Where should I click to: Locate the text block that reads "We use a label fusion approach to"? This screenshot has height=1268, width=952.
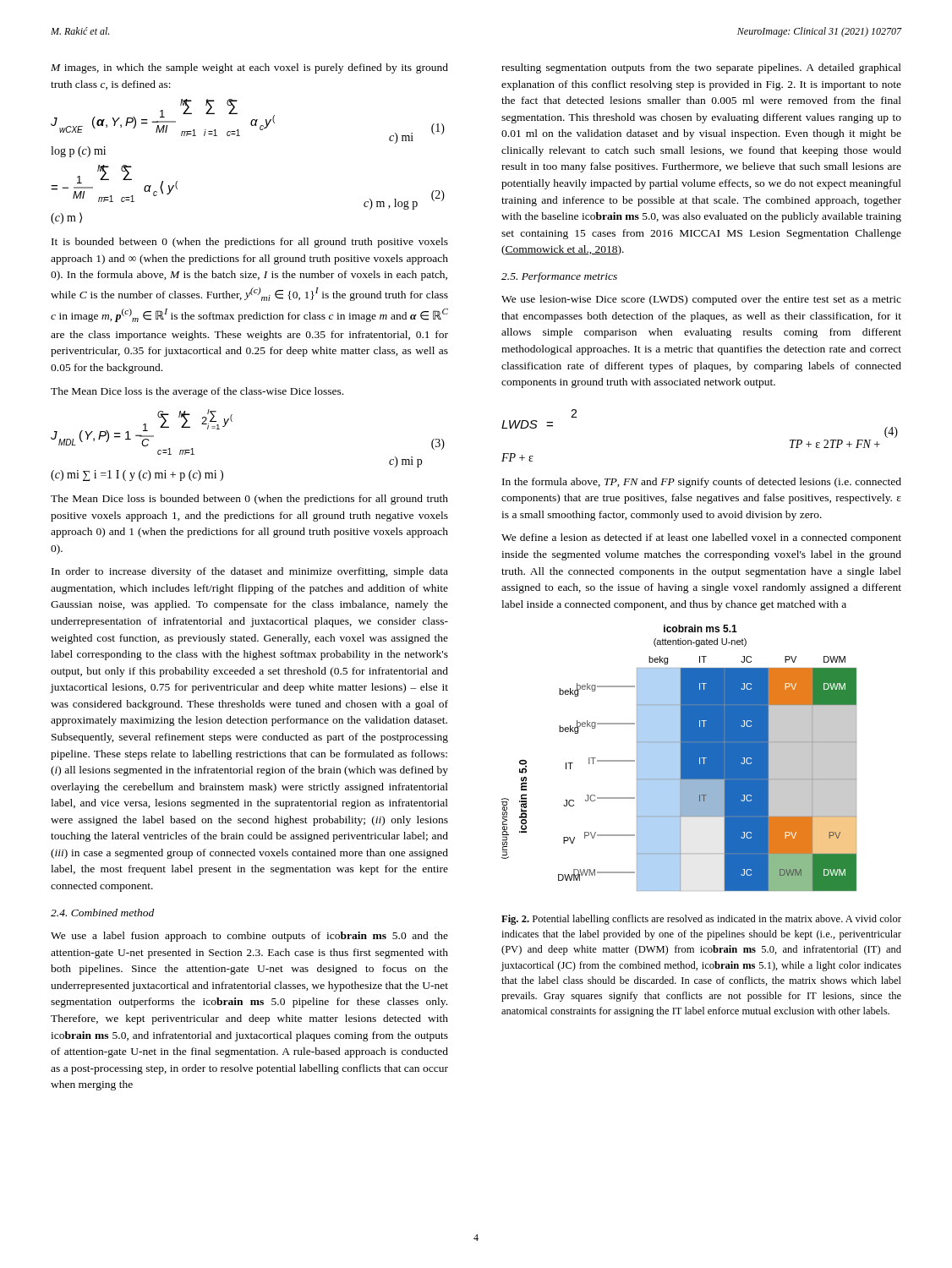coord(249,1010)
